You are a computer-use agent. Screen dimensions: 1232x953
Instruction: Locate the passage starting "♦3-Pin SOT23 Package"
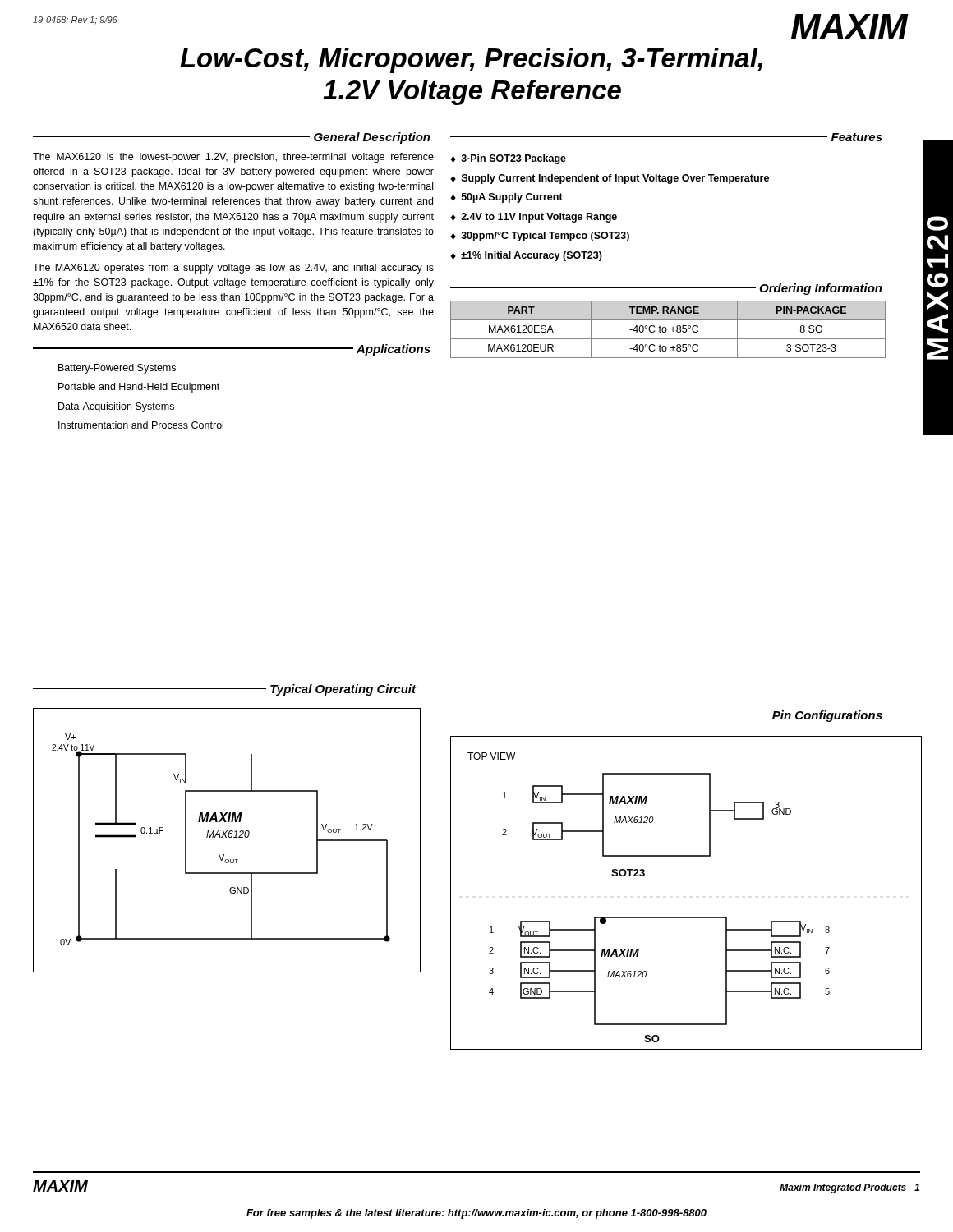[x=508, y=159]
